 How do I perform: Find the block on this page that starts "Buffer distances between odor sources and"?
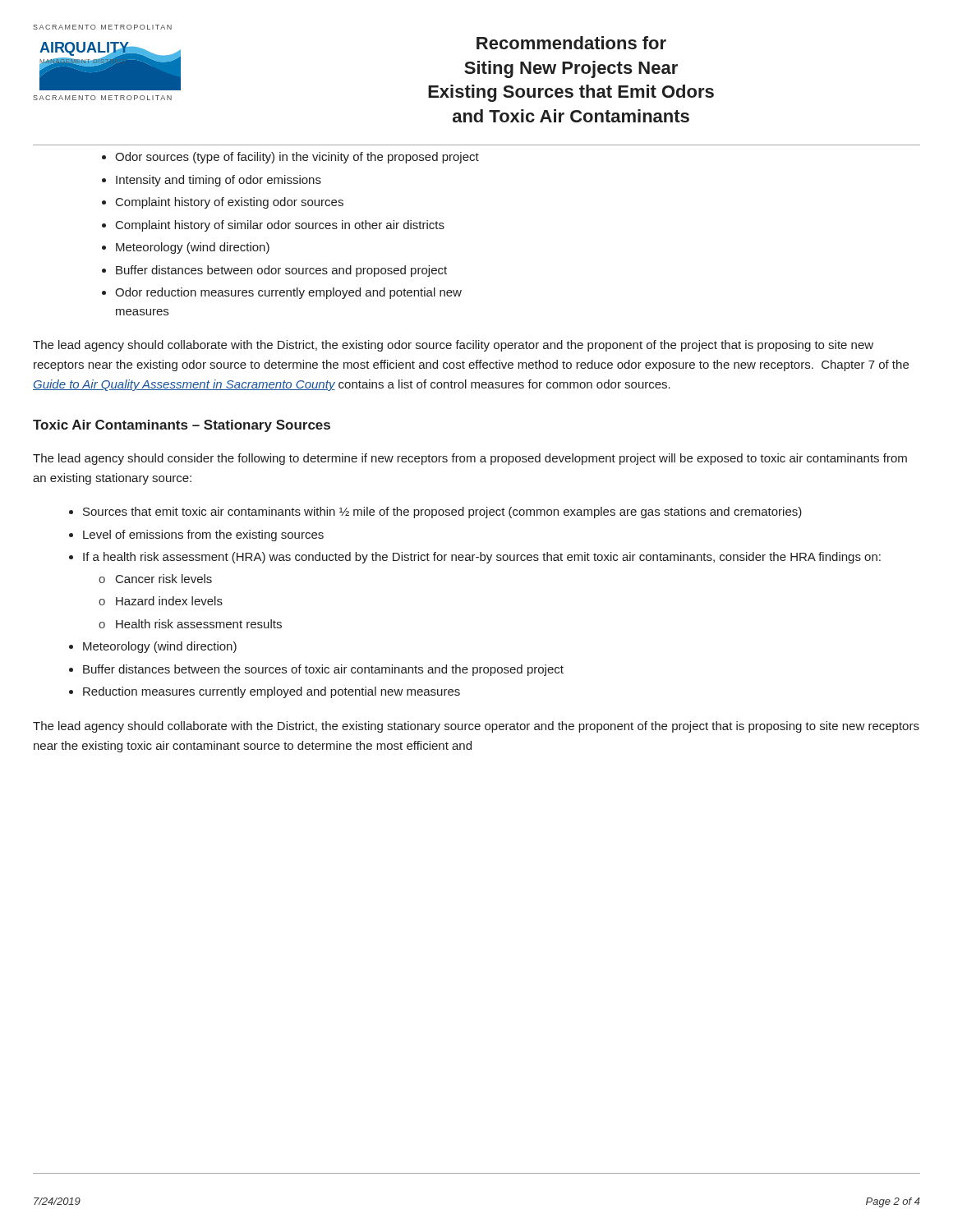point(281,269)
